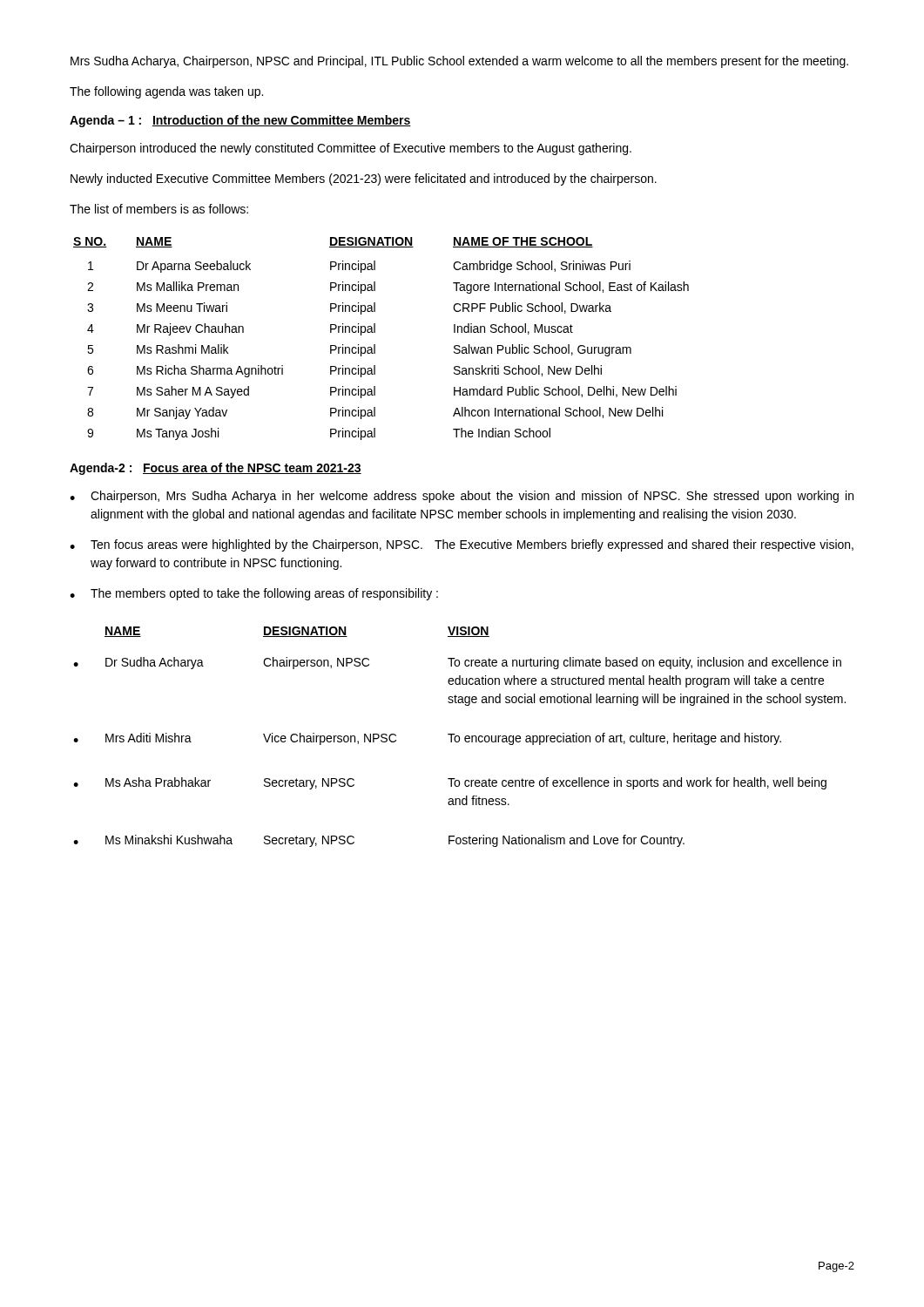
Task: Locate the table with the text "Alhcon International School, New Delhi"
Action: click(462, 337)
